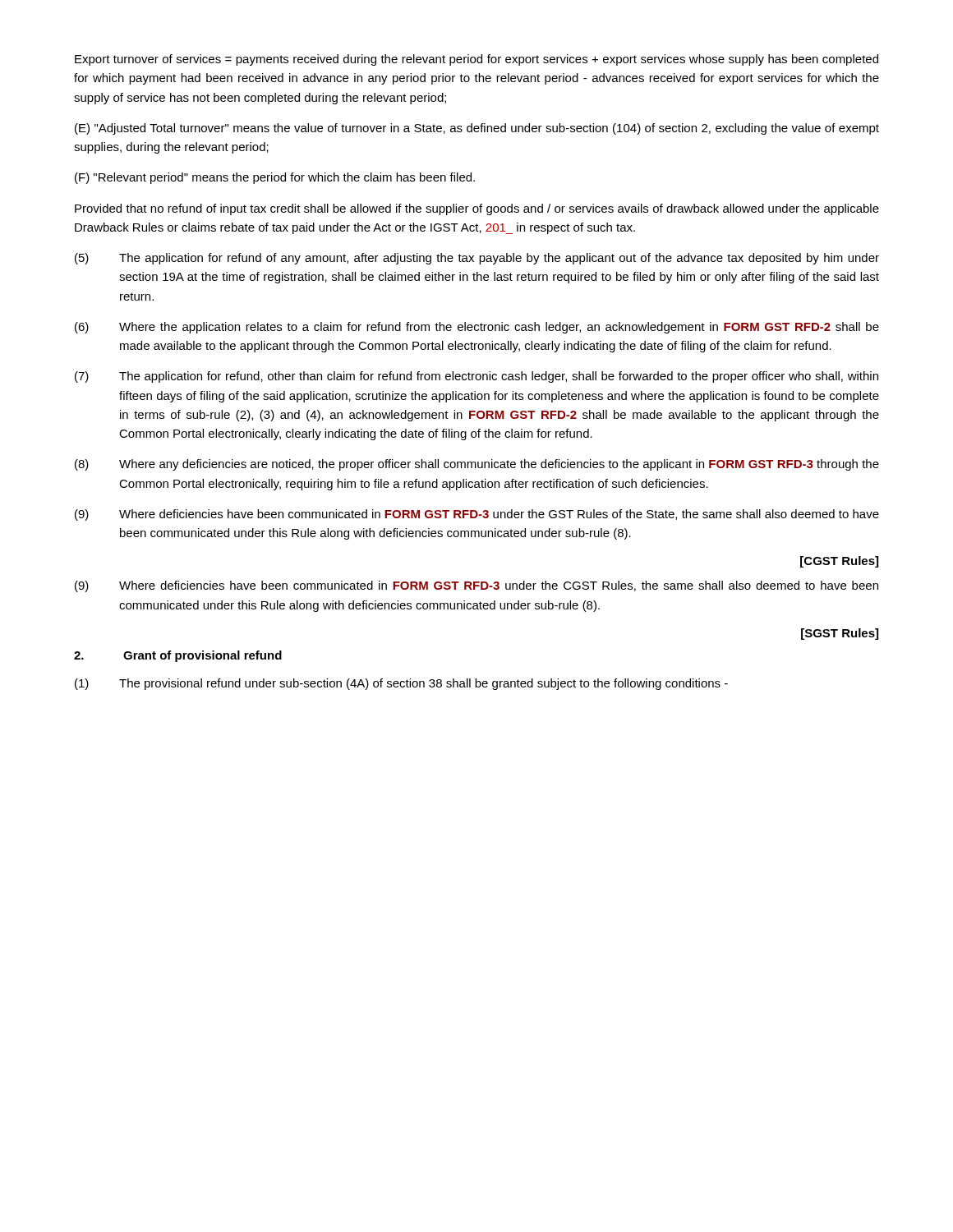The image size is (953, 1232).
Task: Locate a section header
Action: pos(178,655)
